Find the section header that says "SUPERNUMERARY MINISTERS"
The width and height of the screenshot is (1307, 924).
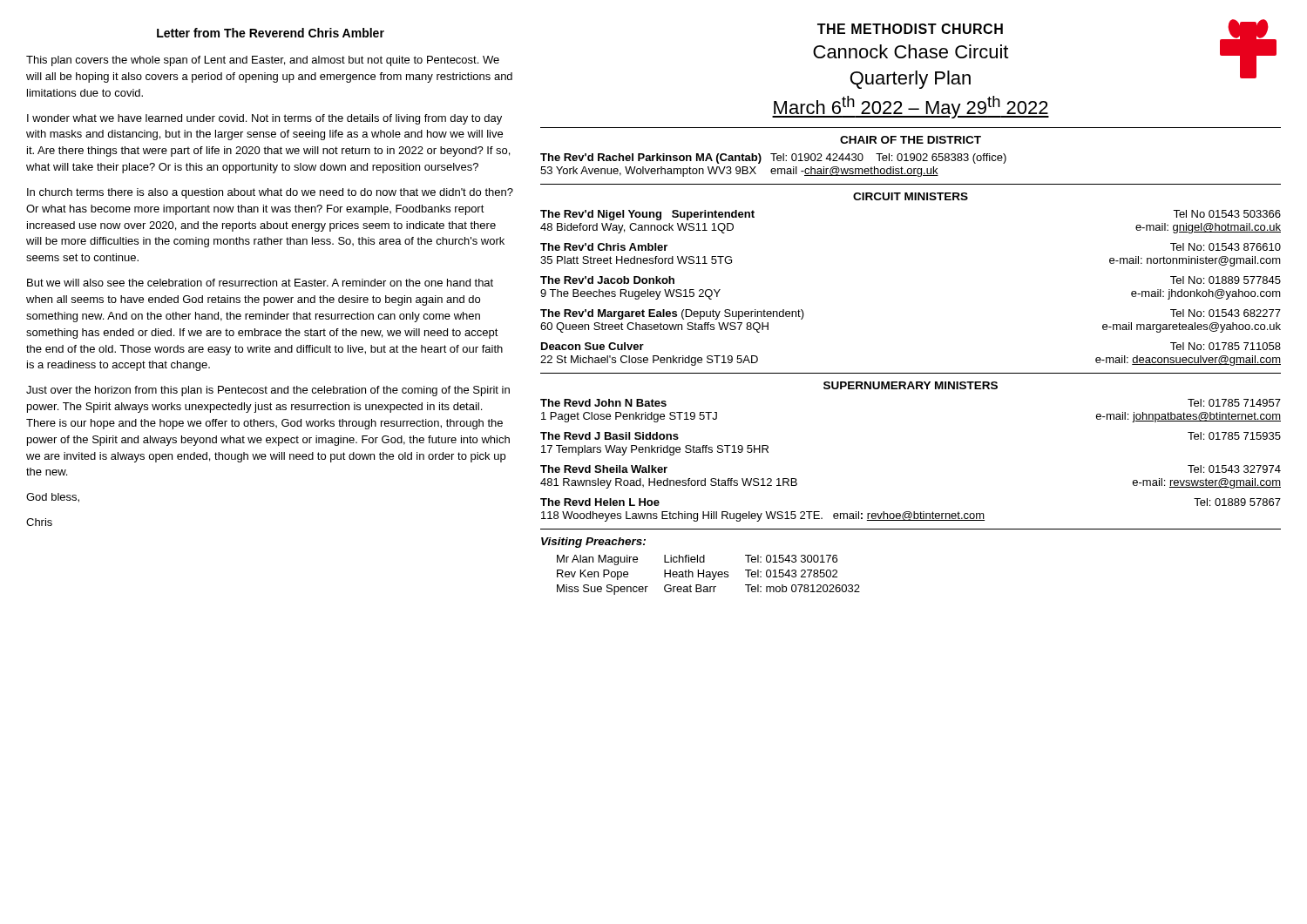(x=911, y=386)
